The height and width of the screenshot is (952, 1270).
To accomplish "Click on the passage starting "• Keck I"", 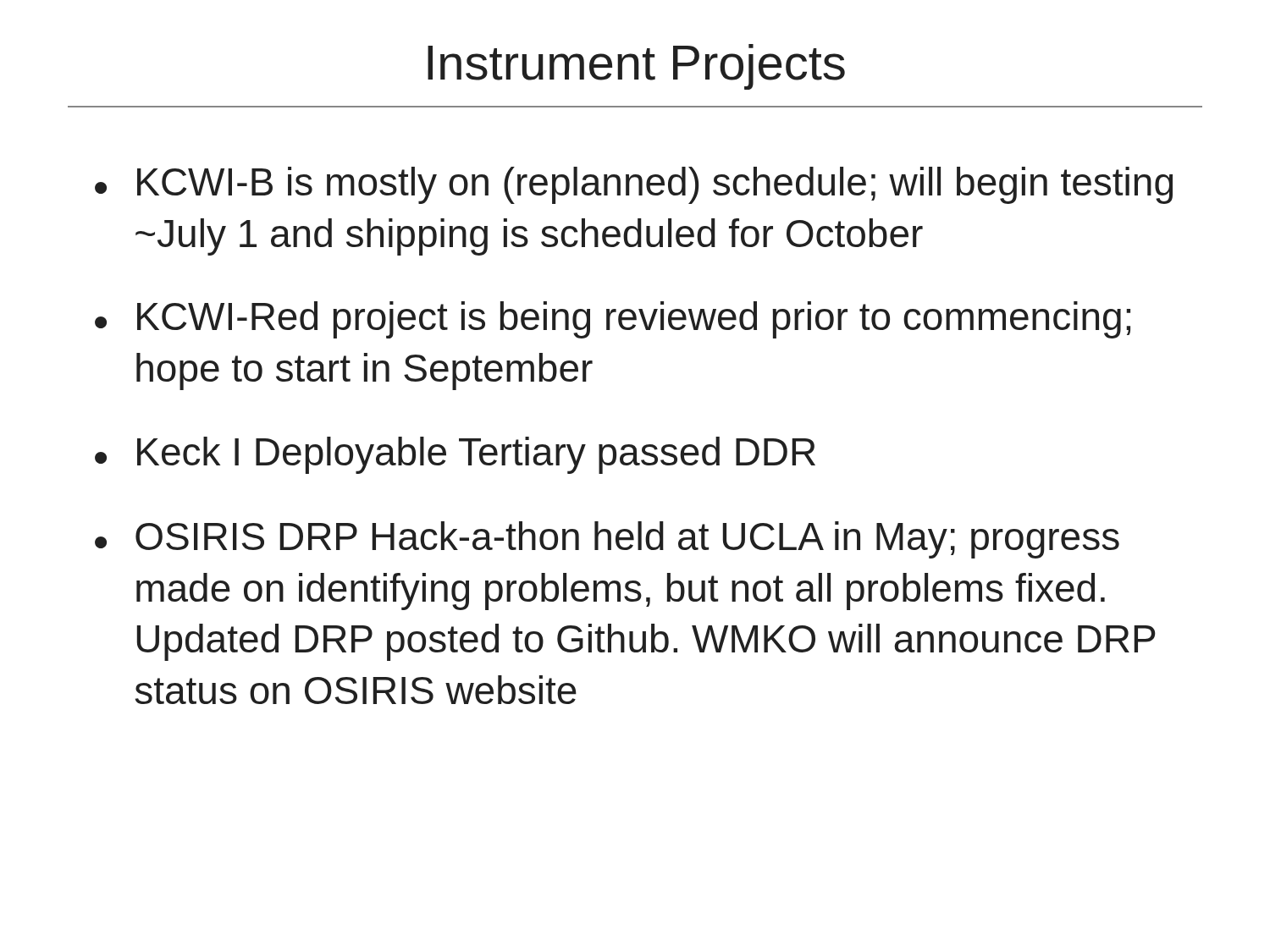I will pos(455,453).
